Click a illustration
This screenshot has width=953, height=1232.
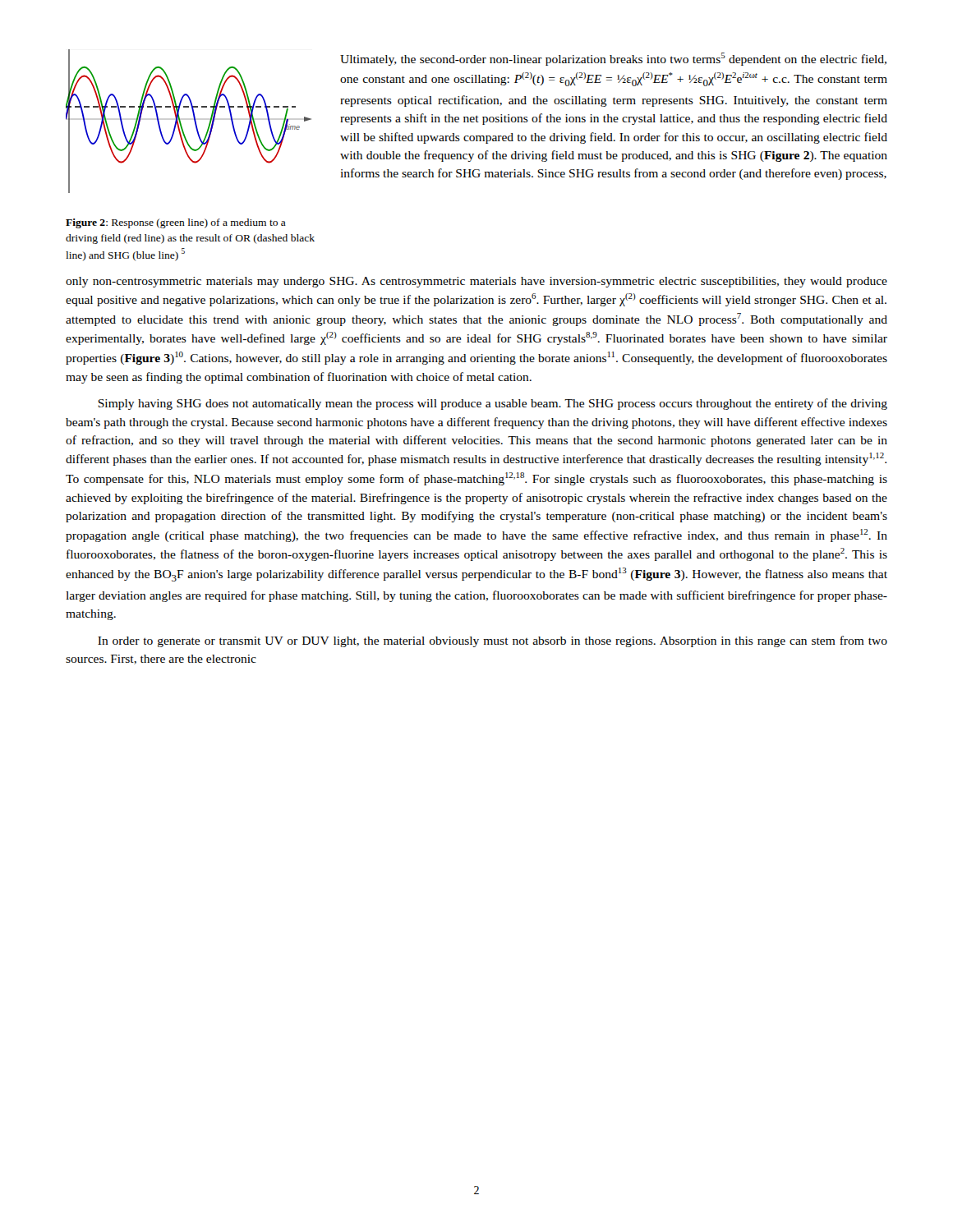(193, 130)
